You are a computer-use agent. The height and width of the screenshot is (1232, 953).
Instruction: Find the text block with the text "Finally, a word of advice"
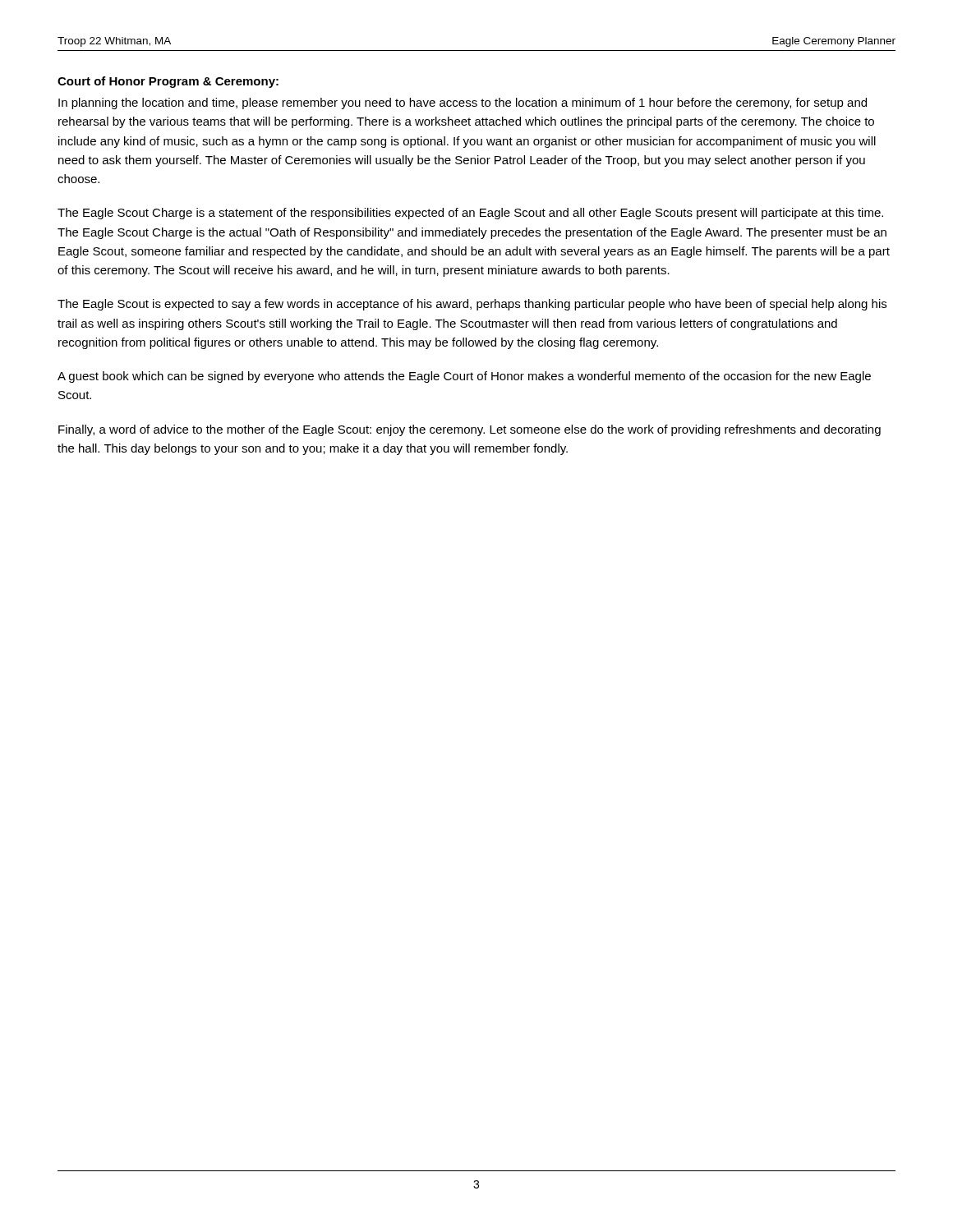[x=469, y=438]
